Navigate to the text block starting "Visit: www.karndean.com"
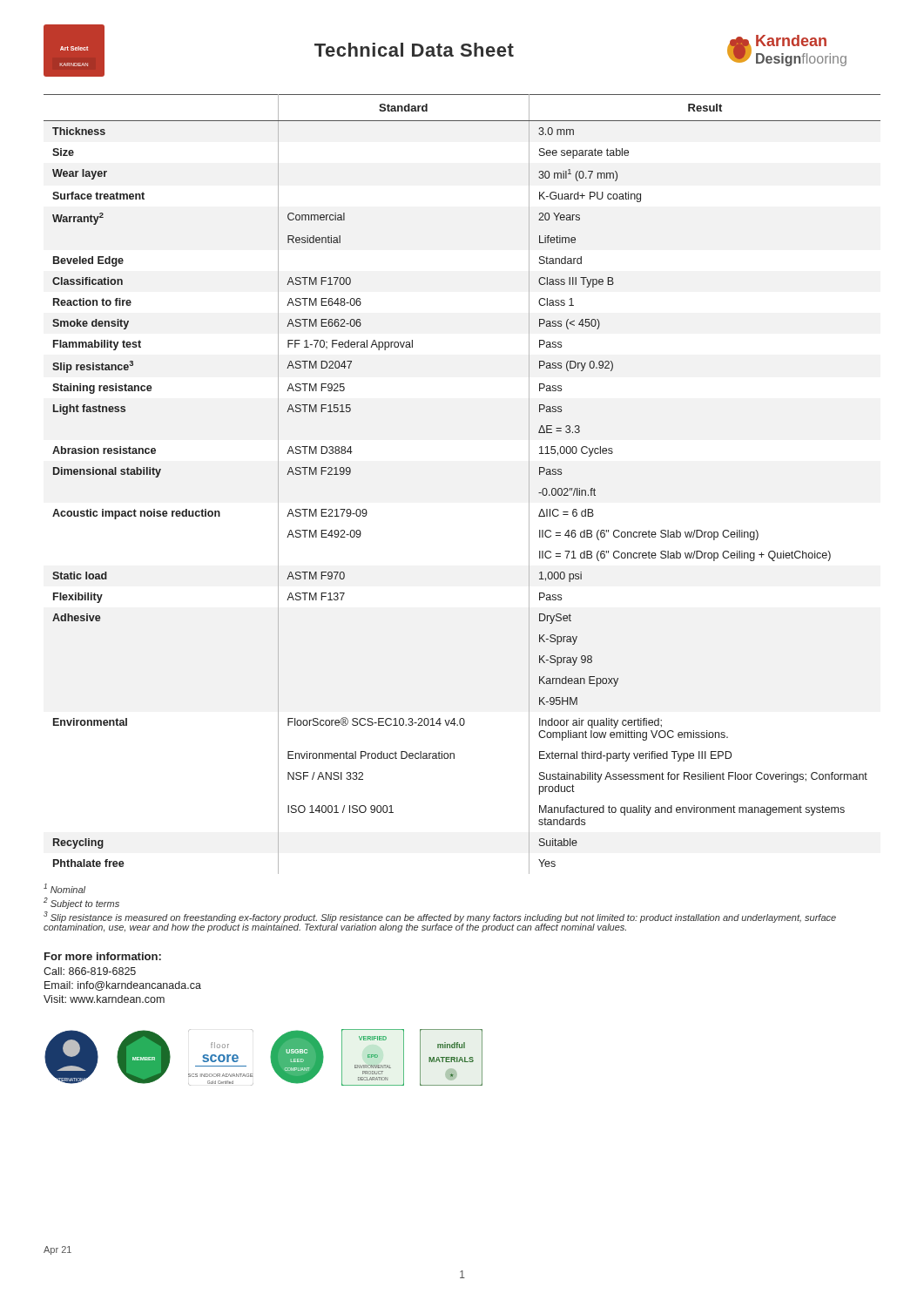 (104, 999)
